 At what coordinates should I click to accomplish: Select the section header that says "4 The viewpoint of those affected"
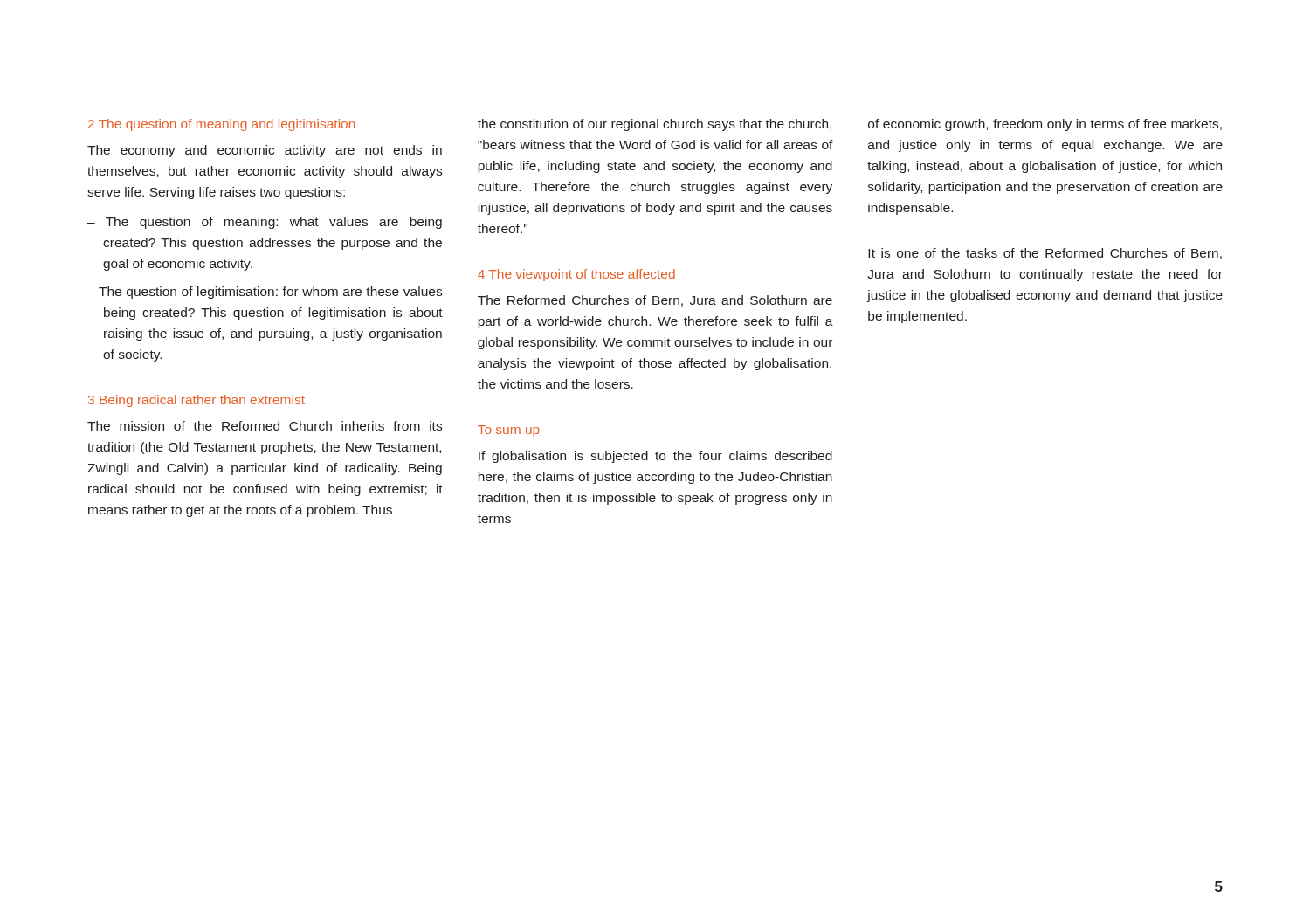[x=576, y=274]
